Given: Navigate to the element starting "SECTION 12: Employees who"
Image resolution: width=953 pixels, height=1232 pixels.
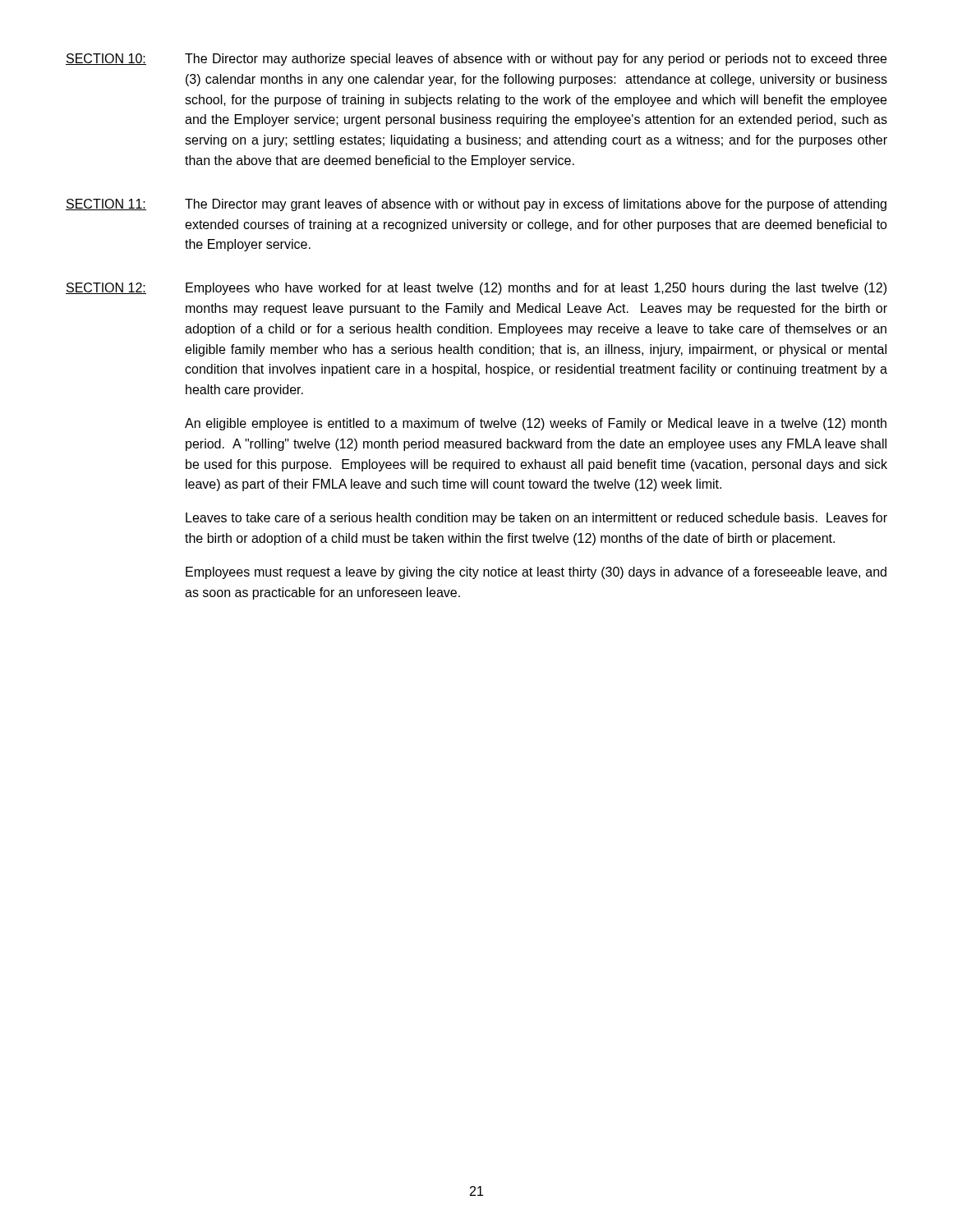Looking at the screenshot, I should coord(476,441).
